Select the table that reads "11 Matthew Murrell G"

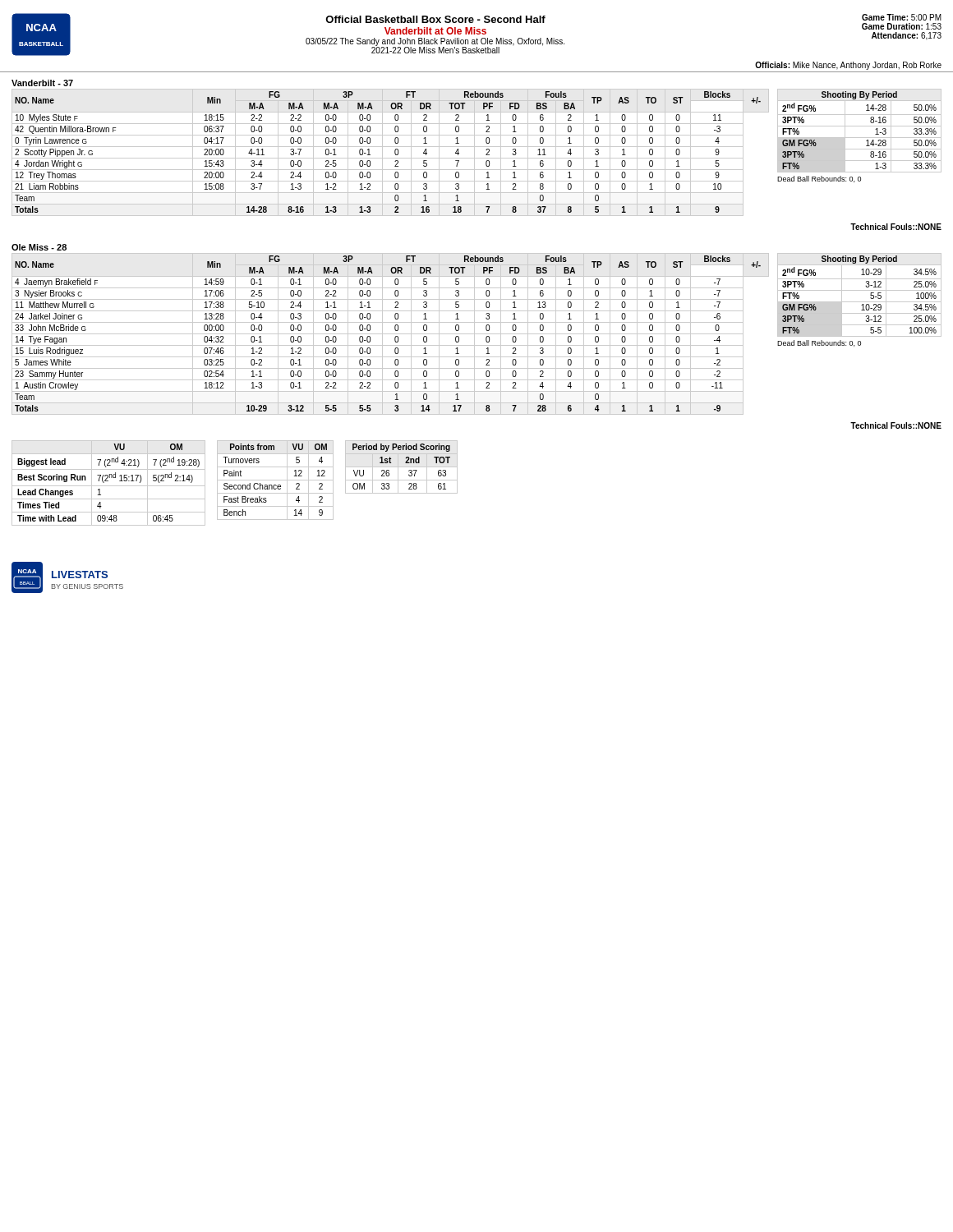(x=390, y=334)
